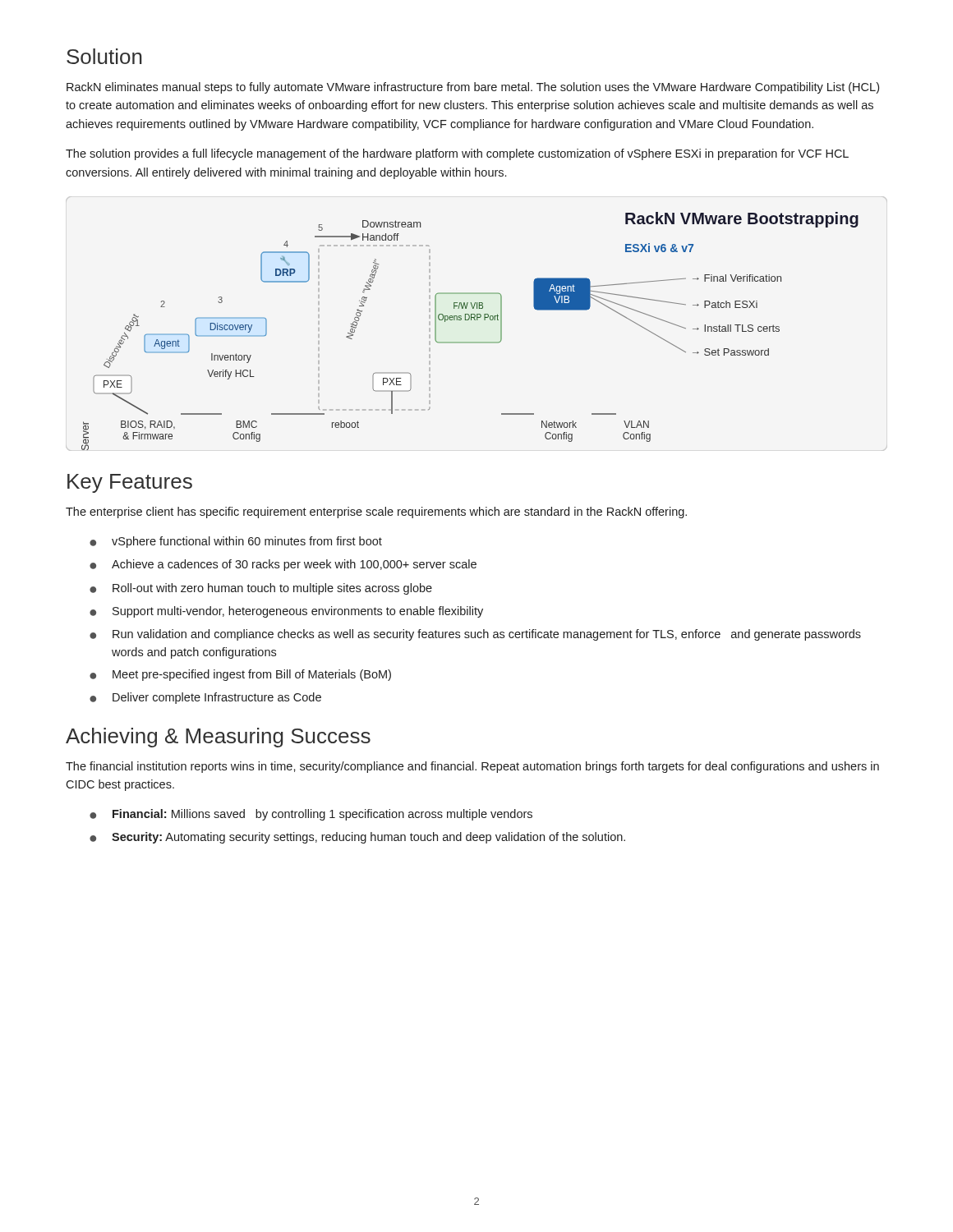Find the passage starting "● vSphere functional within 60 minutes from first"
Image resolution: width=953 pixels, height=1232 pixels.
click(x=235, y=542)
